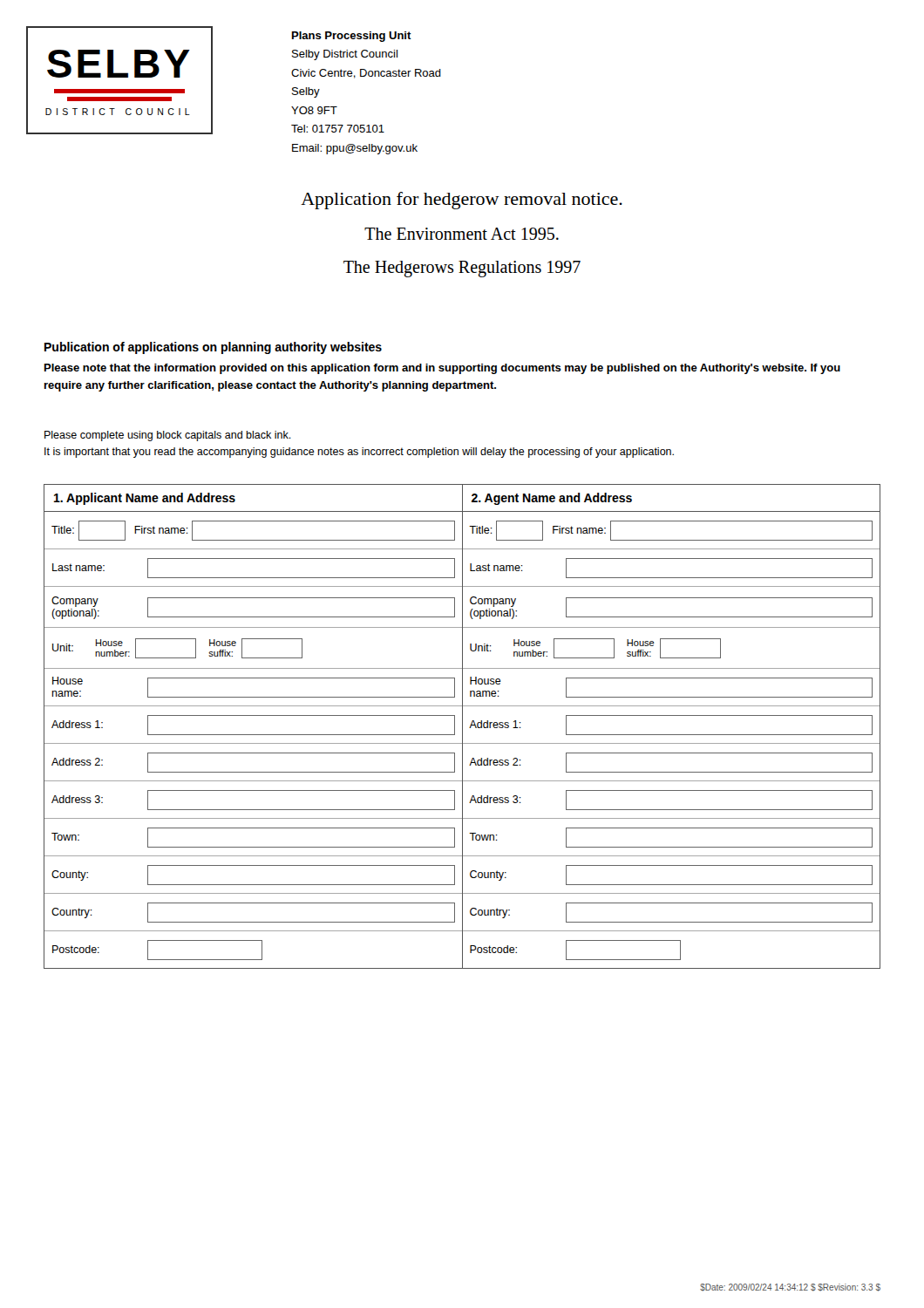Where does it say "The Environment Act 1995."?
The height and width of the screenshot is (1308, 924).
462,234
